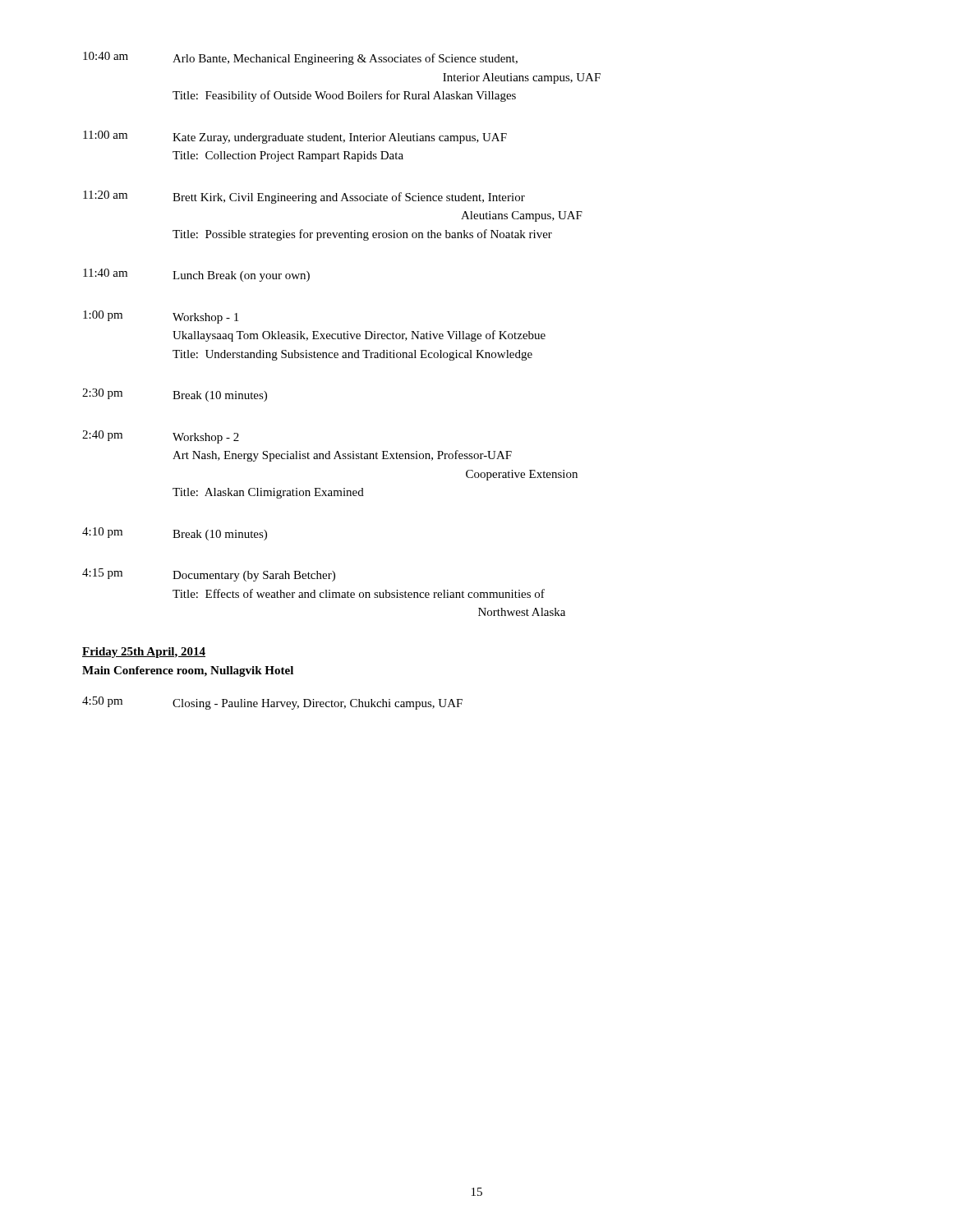
Task: Navigate to the block starting "2:40 pm Workshop - 2 Art Nash,"
Action: pos(476,464)
